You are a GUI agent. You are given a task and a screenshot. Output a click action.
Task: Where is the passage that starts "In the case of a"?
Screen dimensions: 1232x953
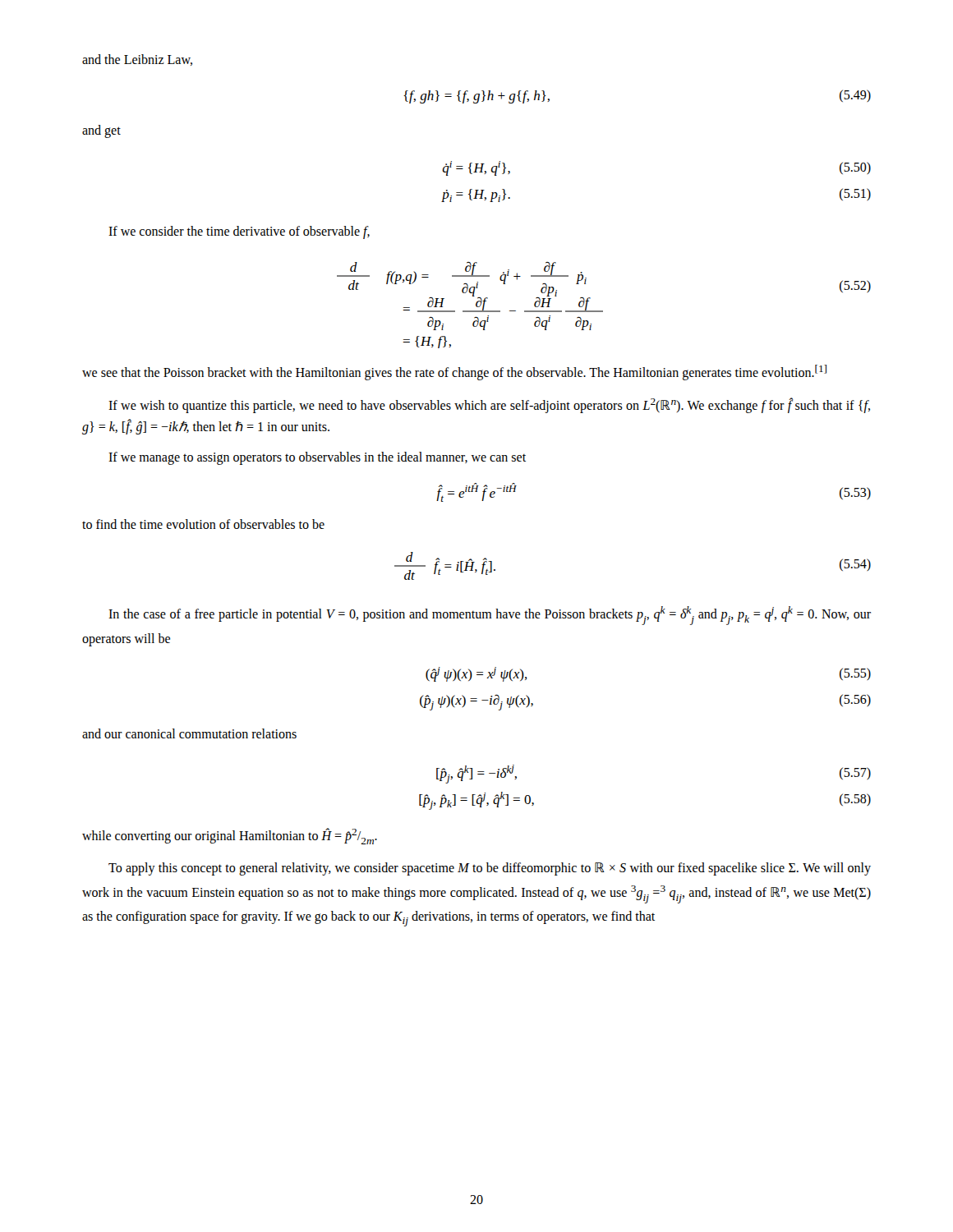pyautogui.click(x=476, y=625)
